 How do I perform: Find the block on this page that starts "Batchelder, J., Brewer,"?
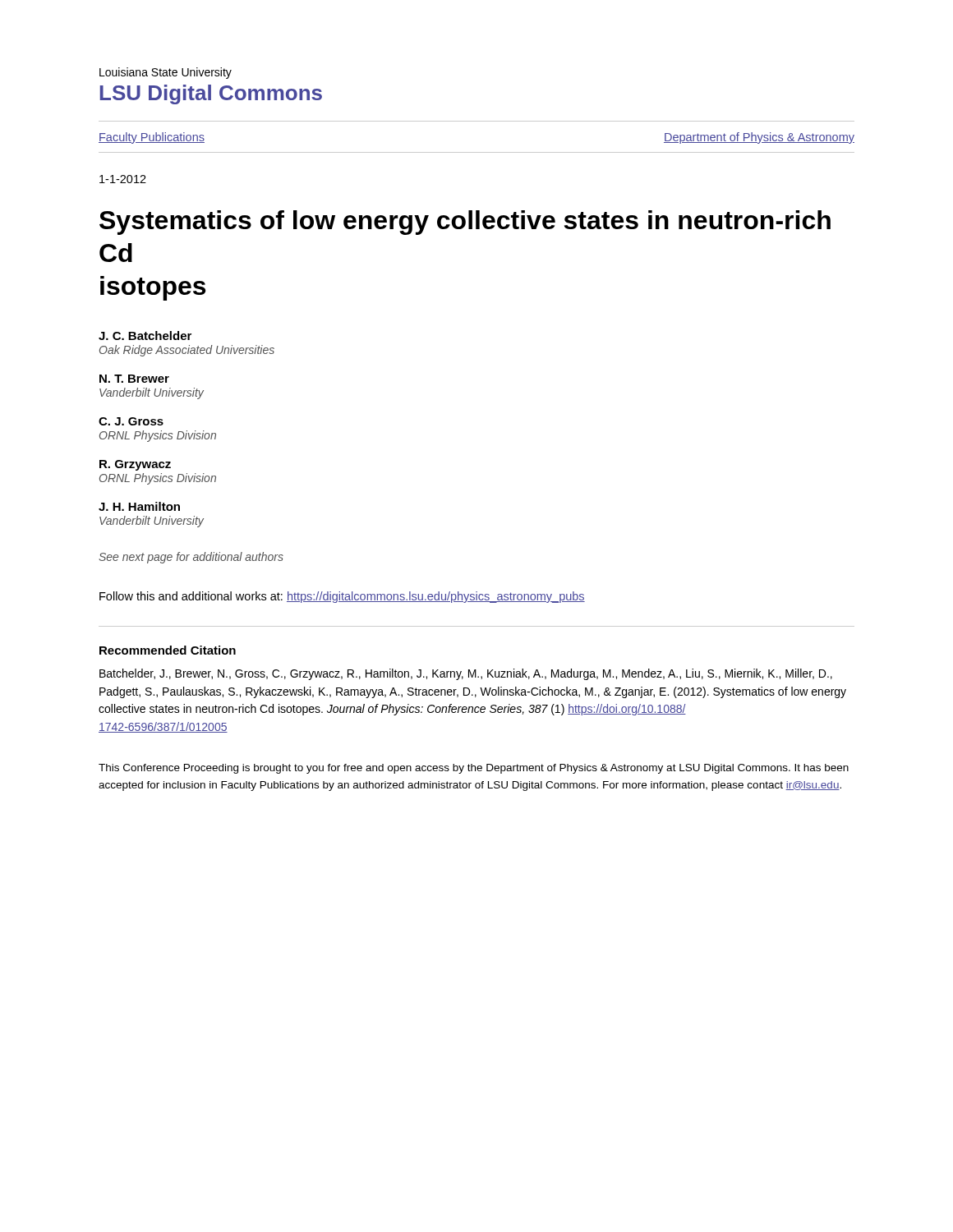tap(472, 700)
